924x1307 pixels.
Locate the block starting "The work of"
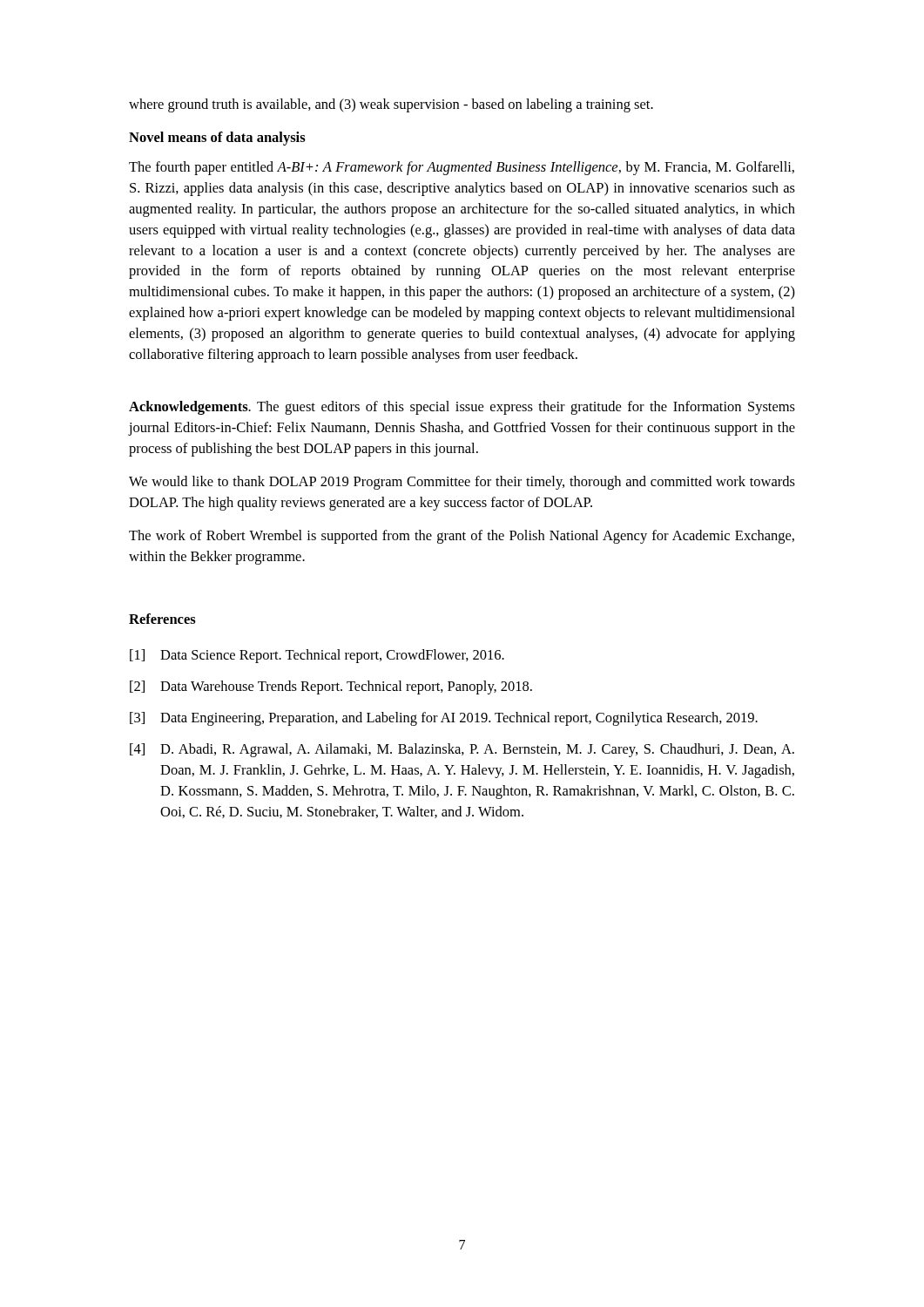[462, 546]
